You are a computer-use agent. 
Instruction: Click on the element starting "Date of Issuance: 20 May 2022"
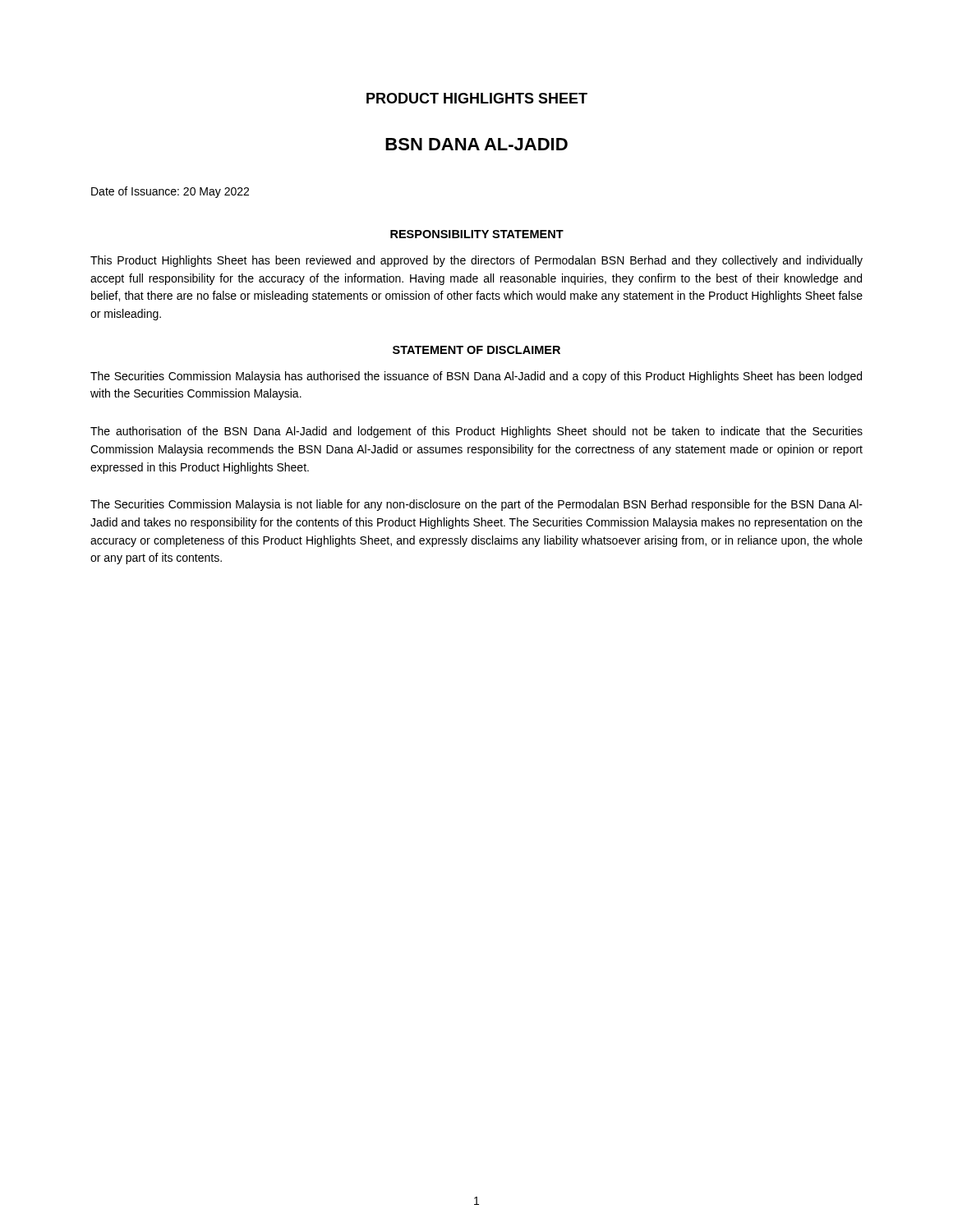click(x=170, y=191)
